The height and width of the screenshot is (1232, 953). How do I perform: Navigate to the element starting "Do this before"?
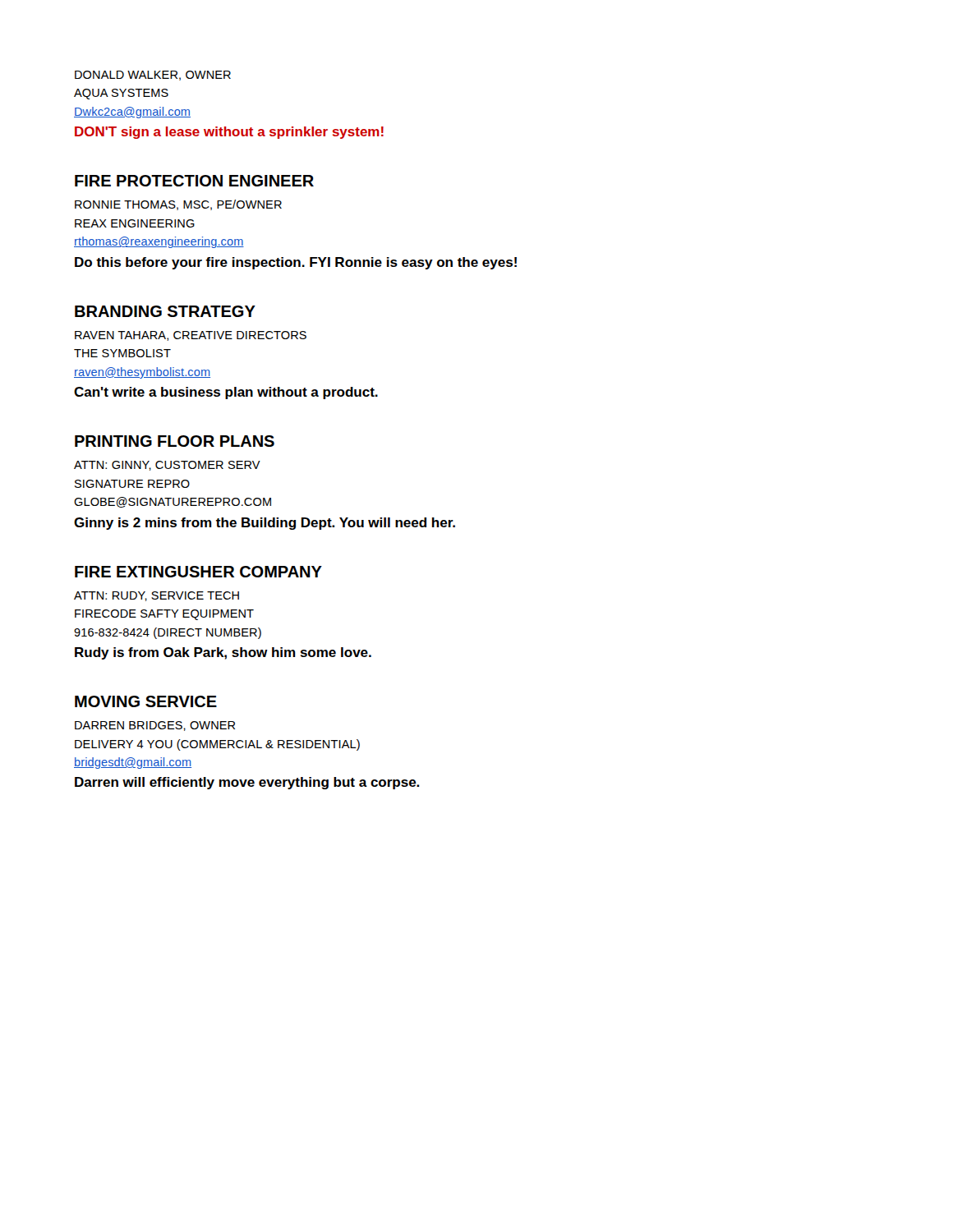click(x=296, y=262)
